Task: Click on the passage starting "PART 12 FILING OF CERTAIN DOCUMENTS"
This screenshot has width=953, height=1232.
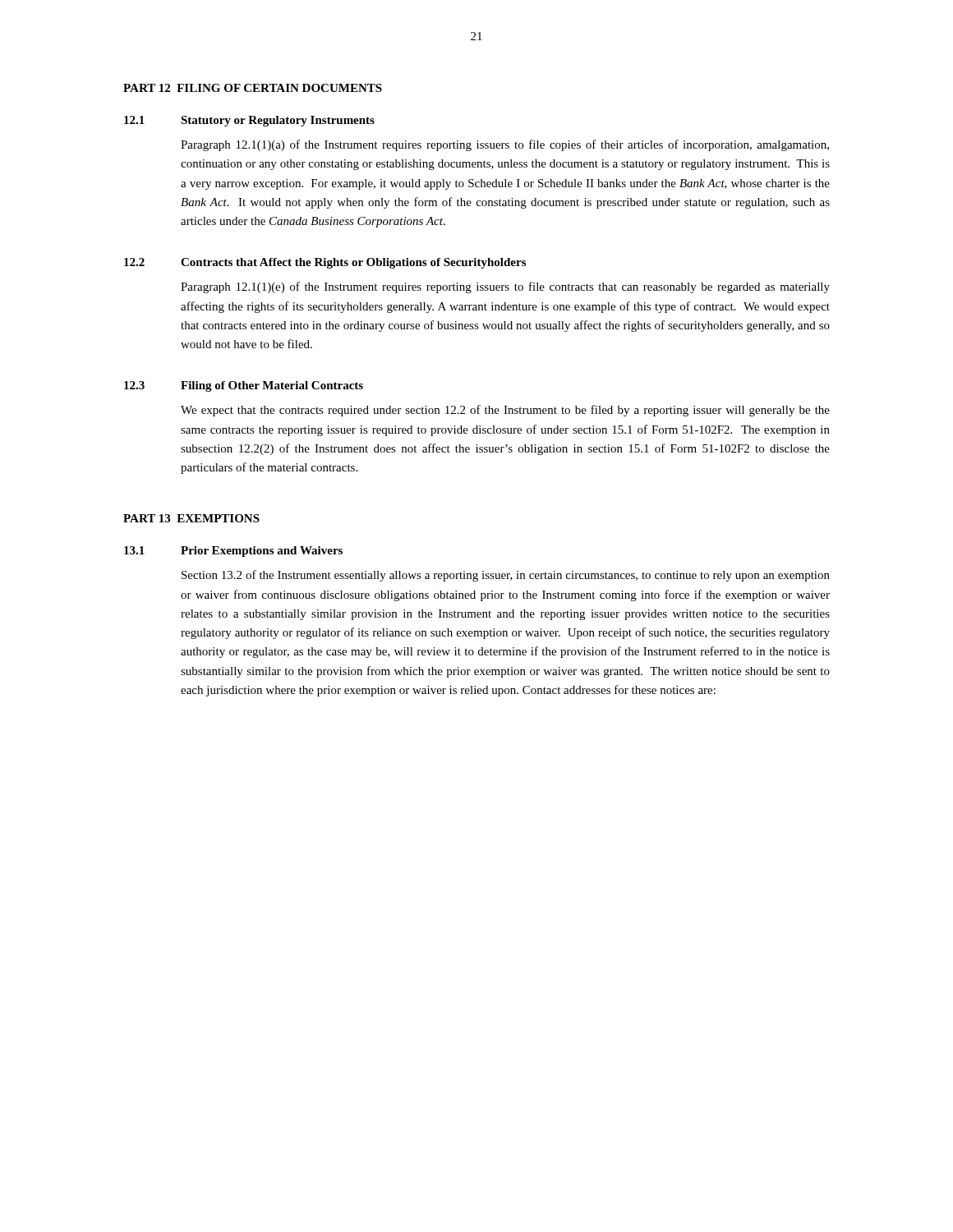Action: pyautogui.click(x=253, y=88)
